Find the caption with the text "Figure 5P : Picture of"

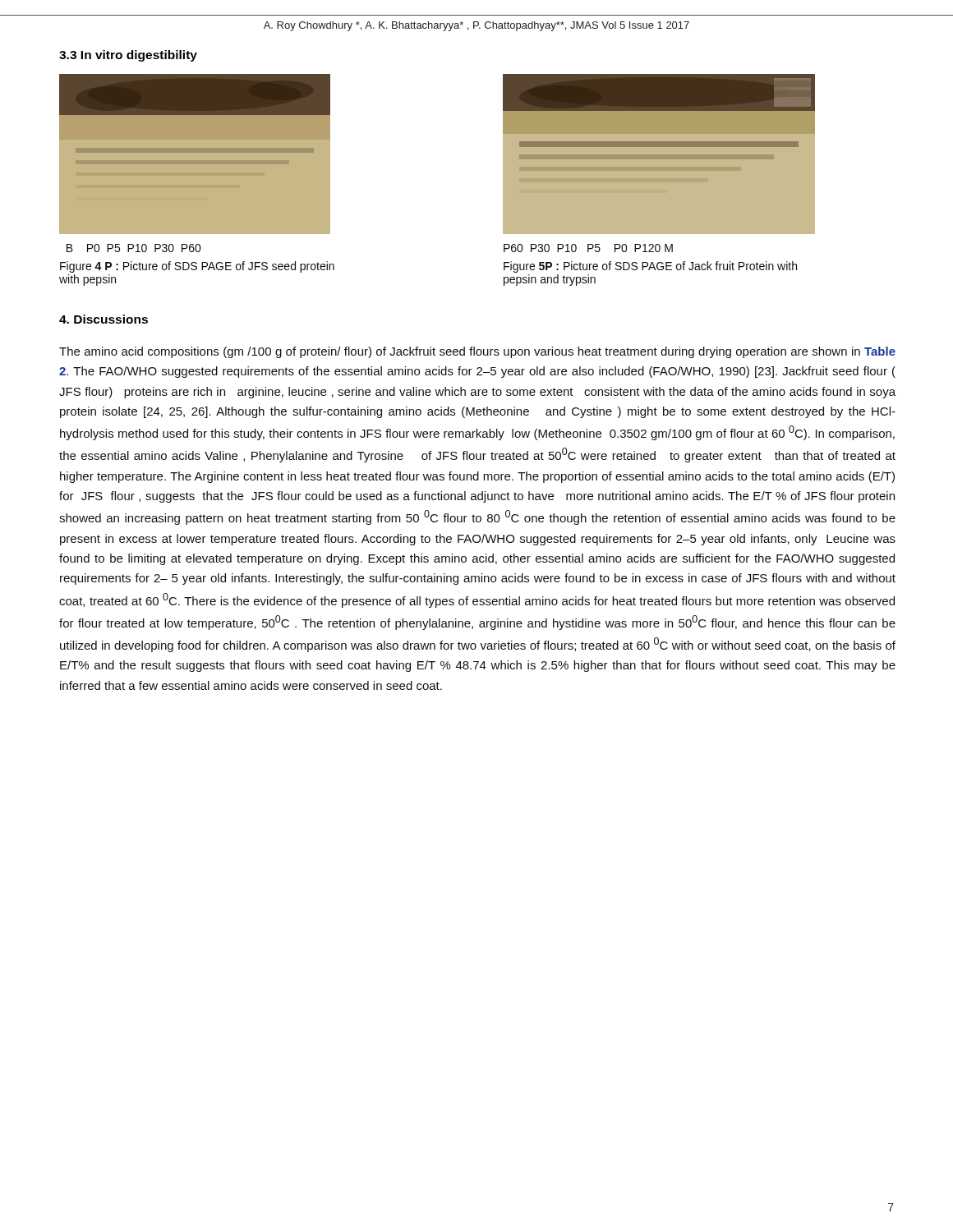click(650, 273)
